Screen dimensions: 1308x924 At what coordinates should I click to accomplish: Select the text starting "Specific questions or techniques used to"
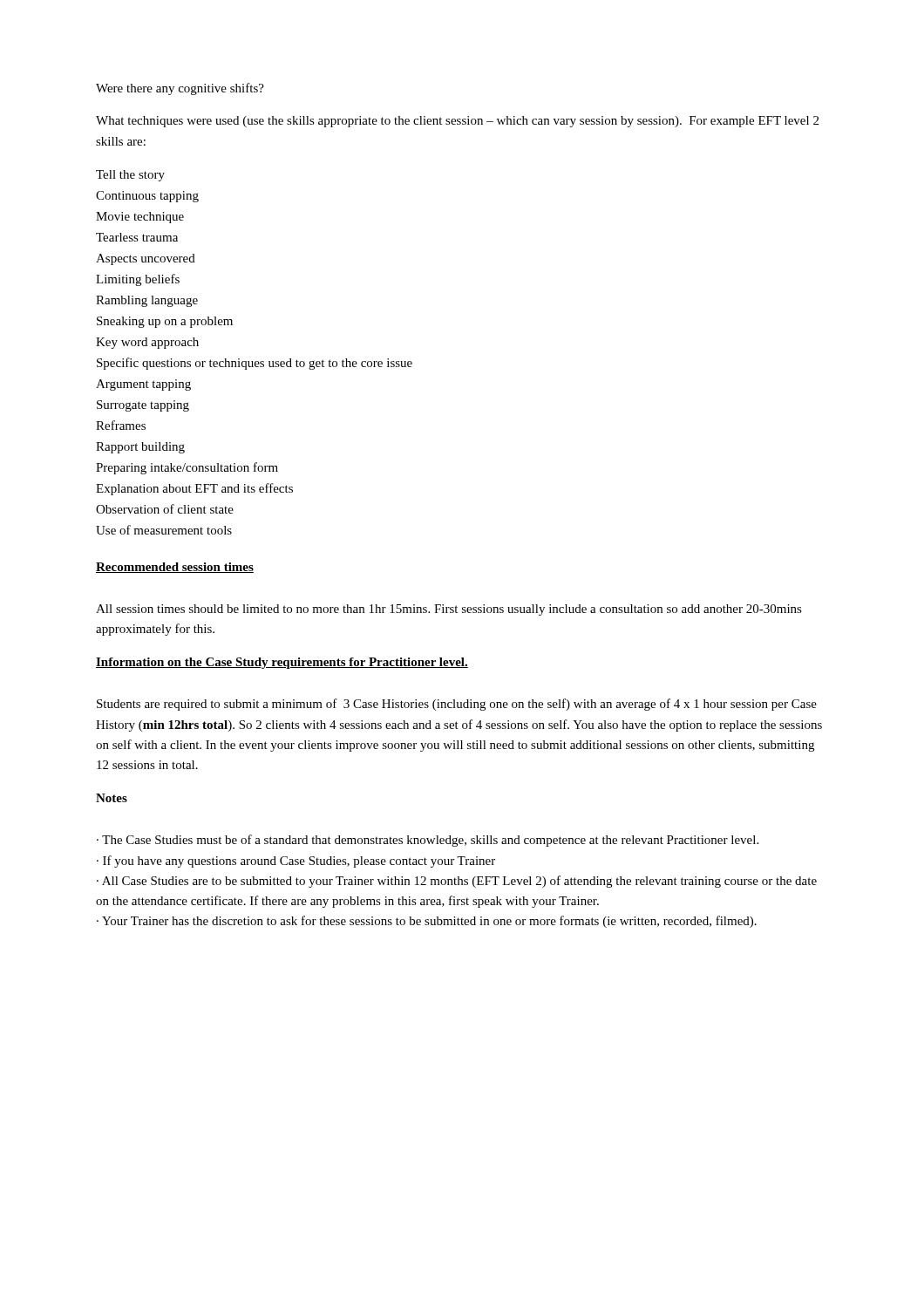(x=255, y=364)
